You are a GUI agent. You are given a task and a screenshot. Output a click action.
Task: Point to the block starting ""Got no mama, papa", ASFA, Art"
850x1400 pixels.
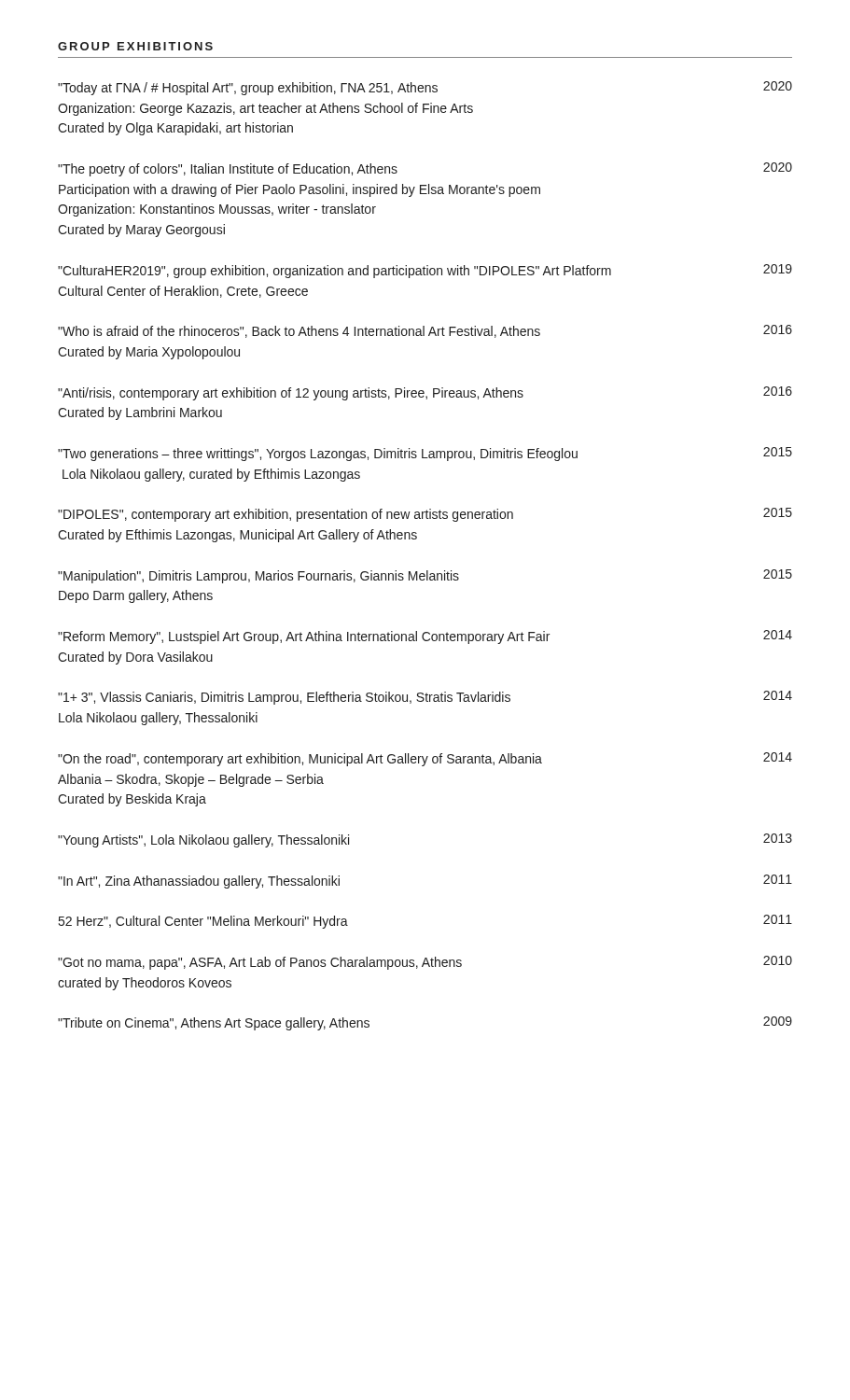click(425, 973)
